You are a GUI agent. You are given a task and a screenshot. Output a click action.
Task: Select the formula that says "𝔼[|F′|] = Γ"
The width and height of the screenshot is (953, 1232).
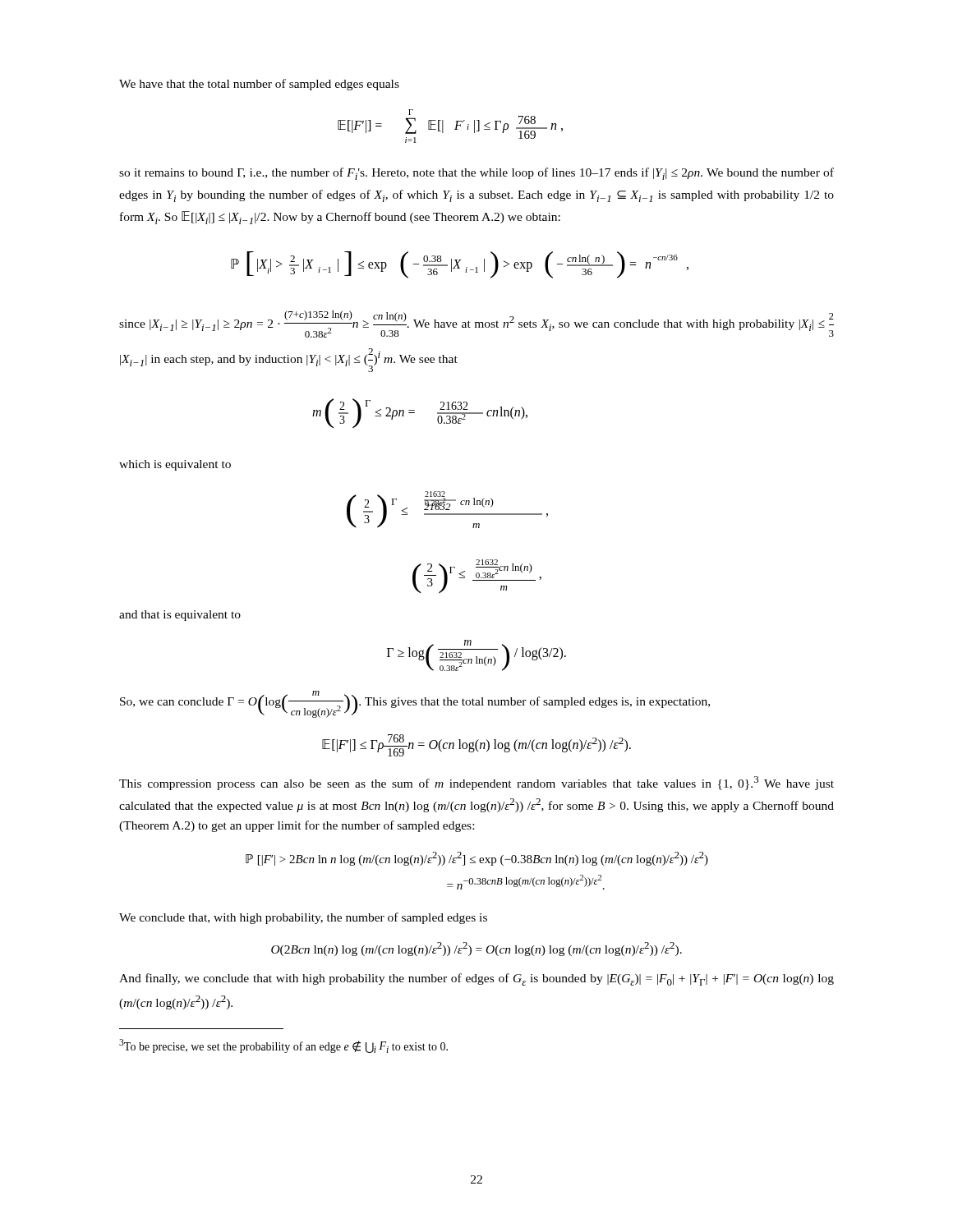[x=476, y=126]
